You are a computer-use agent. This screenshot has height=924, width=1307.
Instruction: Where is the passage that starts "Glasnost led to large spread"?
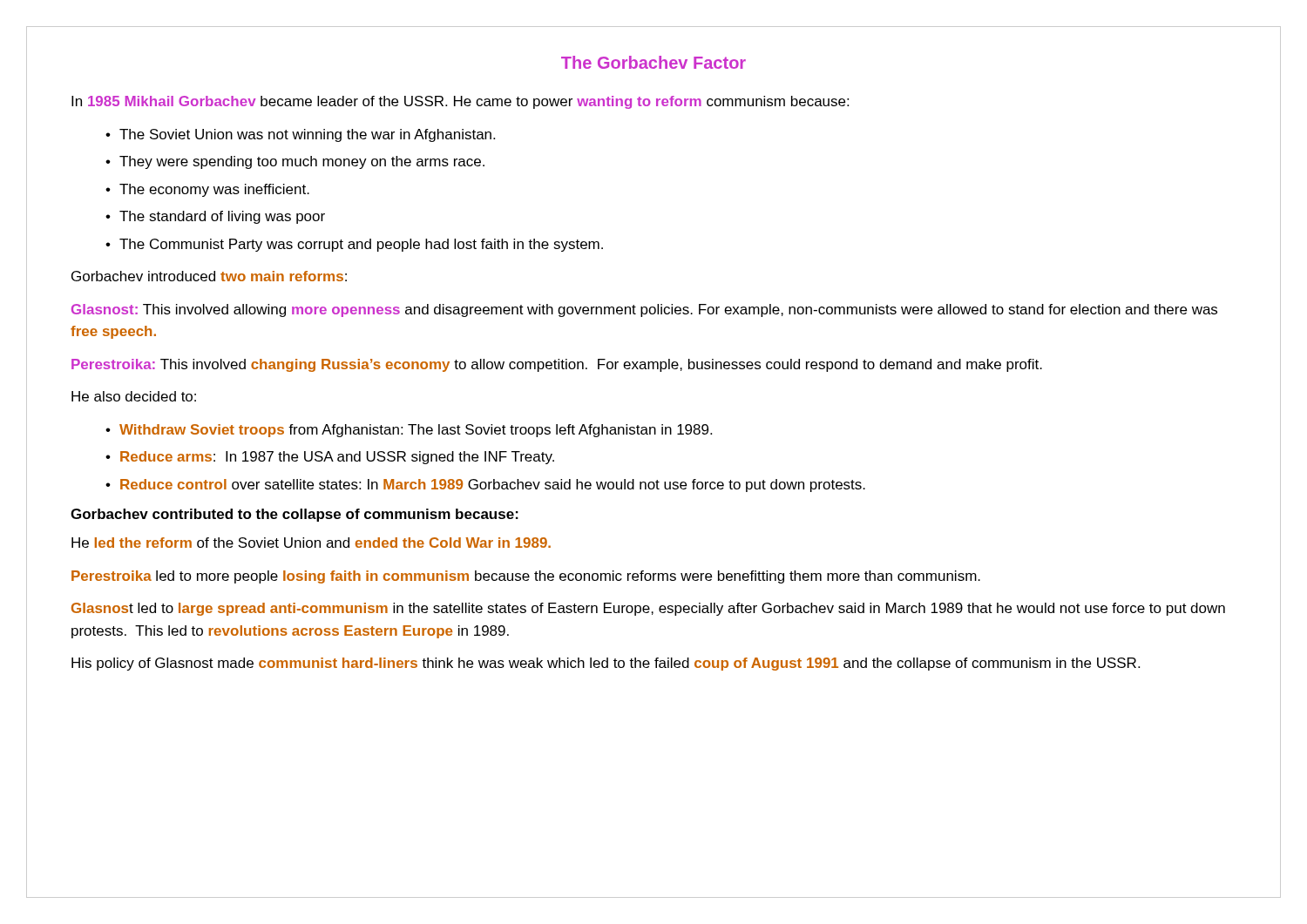pyautogui.click(x=648, y=619)
